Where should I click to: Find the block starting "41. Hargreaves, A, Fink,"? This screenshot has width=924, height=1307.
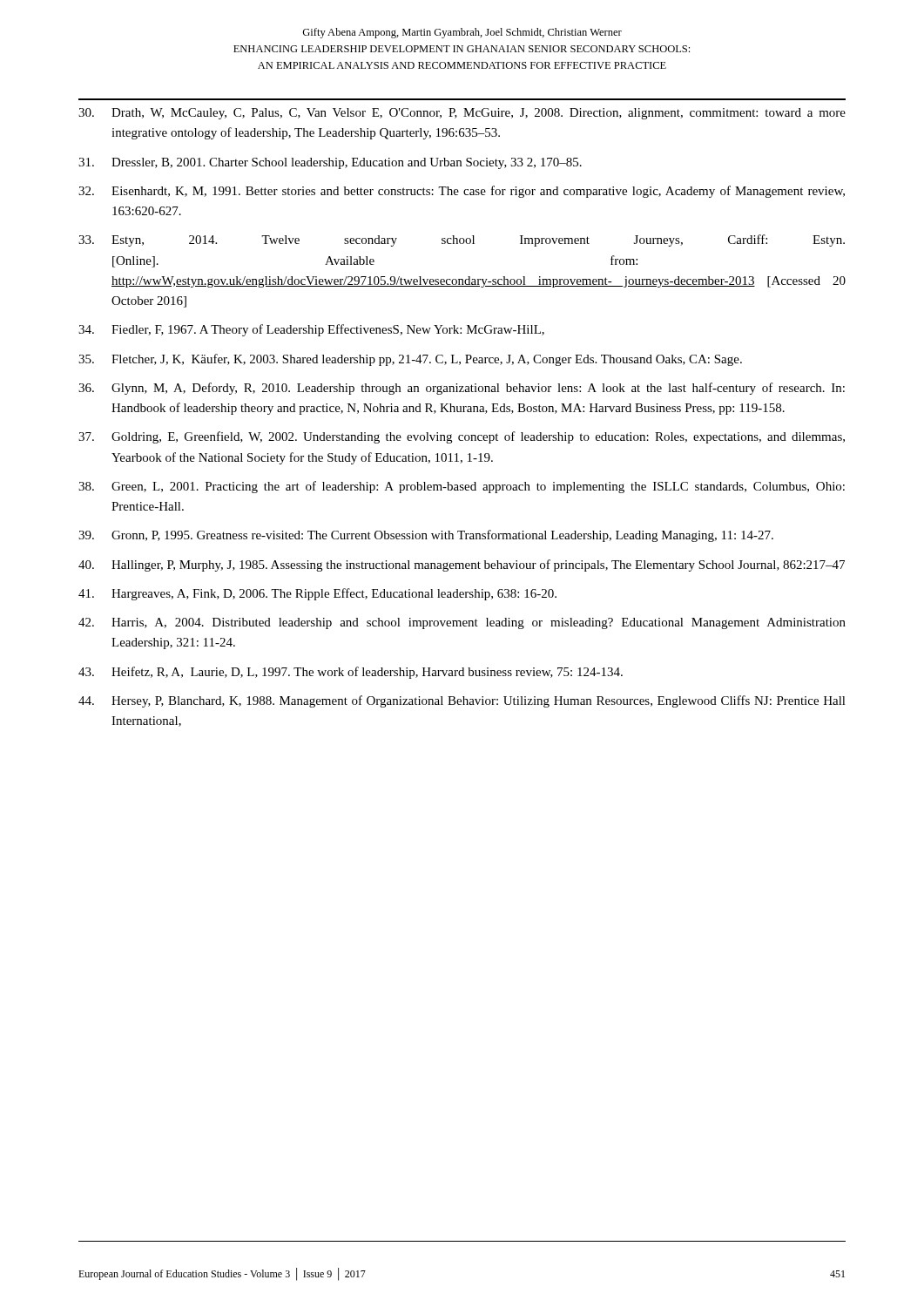click(462, 594)
